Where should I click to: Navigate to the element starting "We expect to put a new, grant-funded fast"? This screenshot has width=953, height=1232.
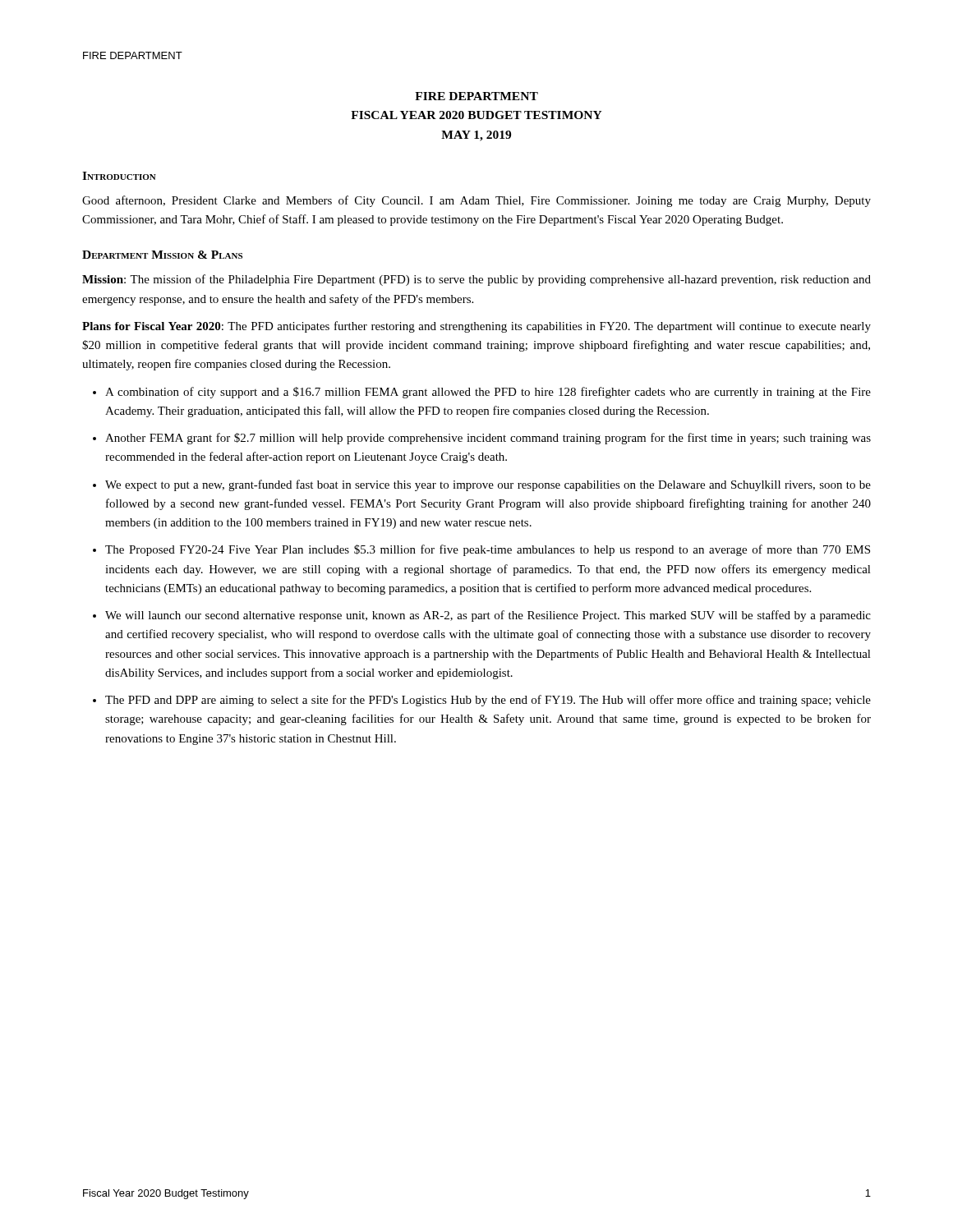(488, 503)
